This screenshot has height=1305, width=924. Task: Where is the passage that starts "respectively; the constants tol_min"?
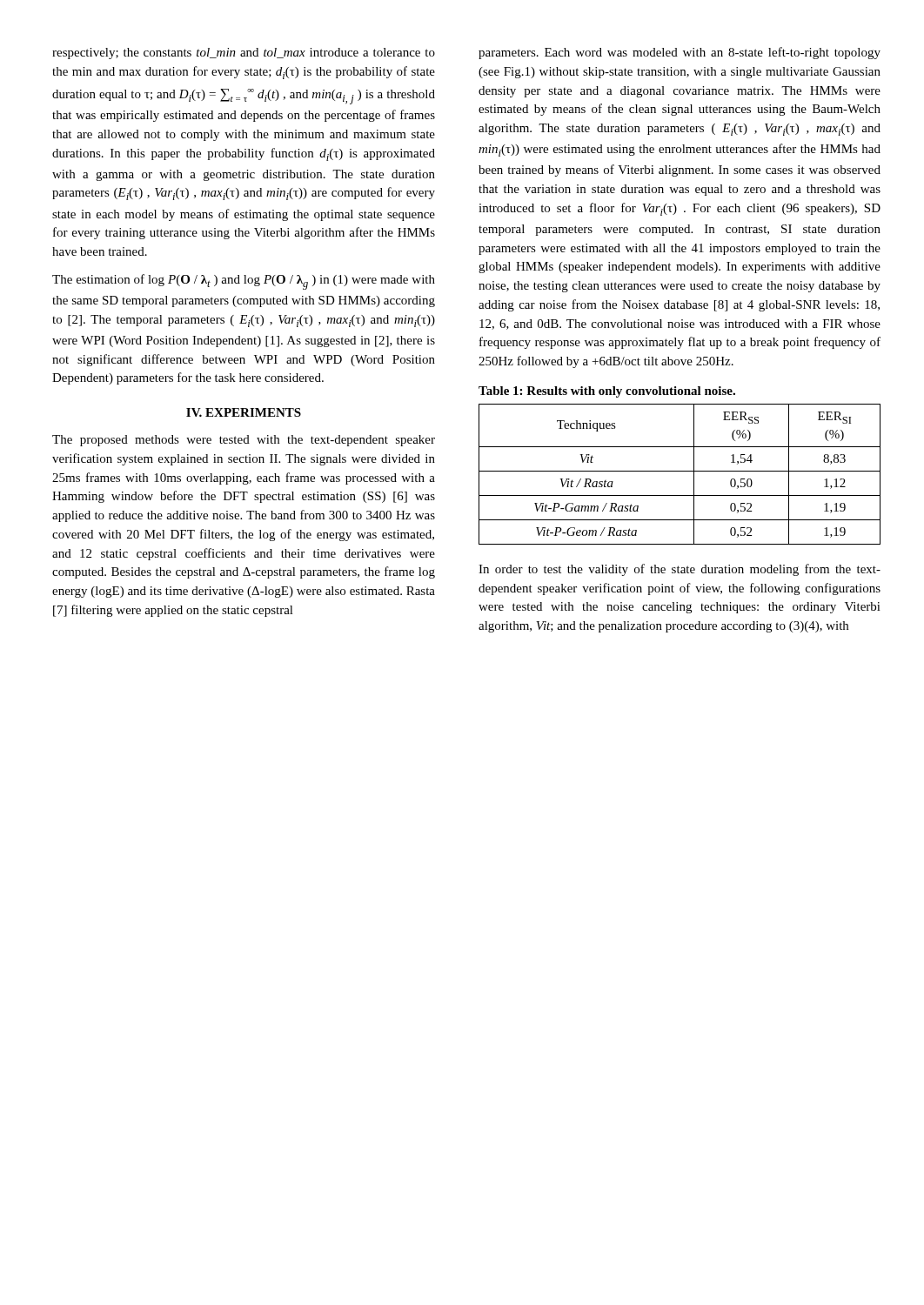tap(244, 216)
